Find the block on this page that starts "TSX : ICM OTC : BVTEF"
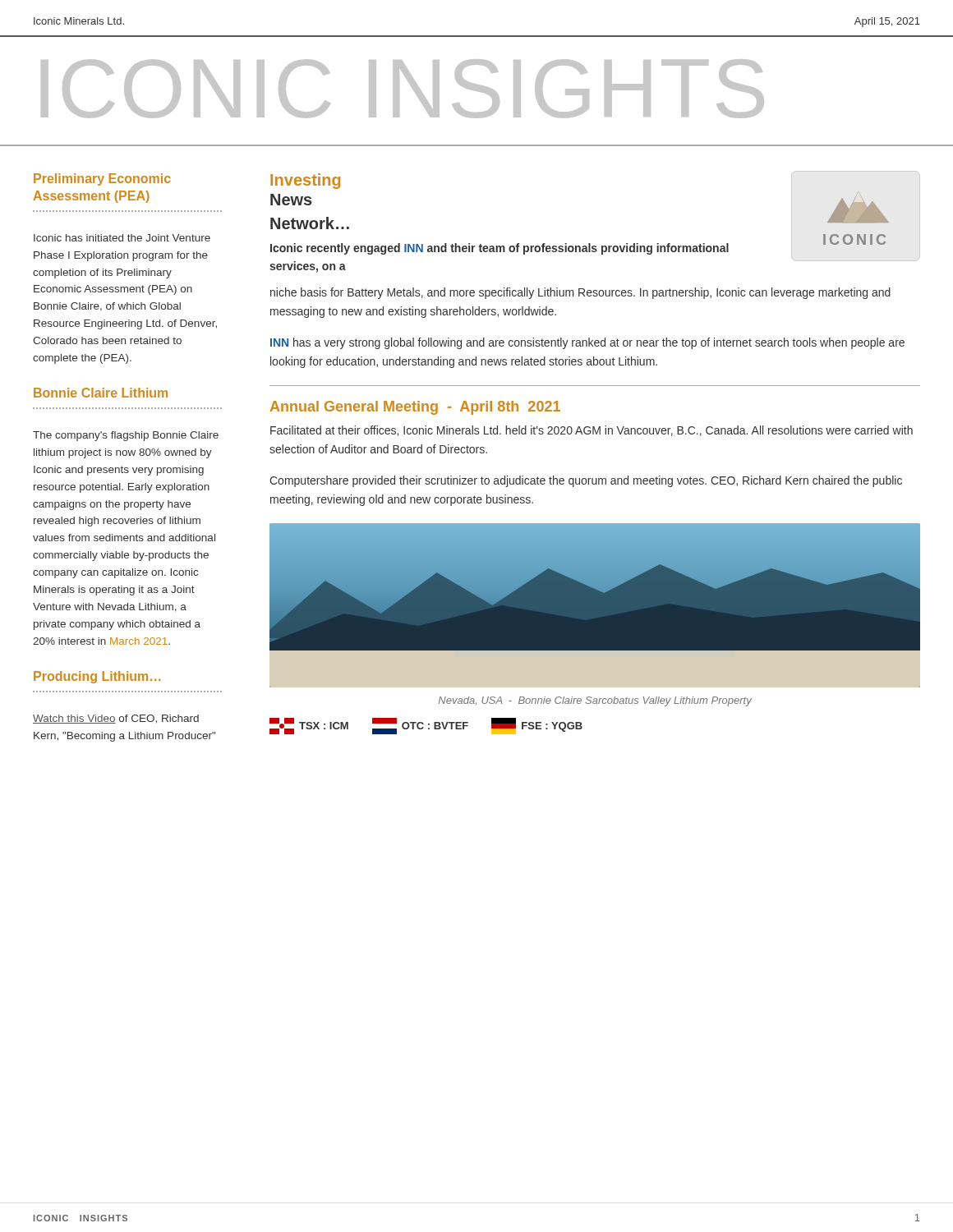This screenshot has width=953, height=1232. [426, 726]
